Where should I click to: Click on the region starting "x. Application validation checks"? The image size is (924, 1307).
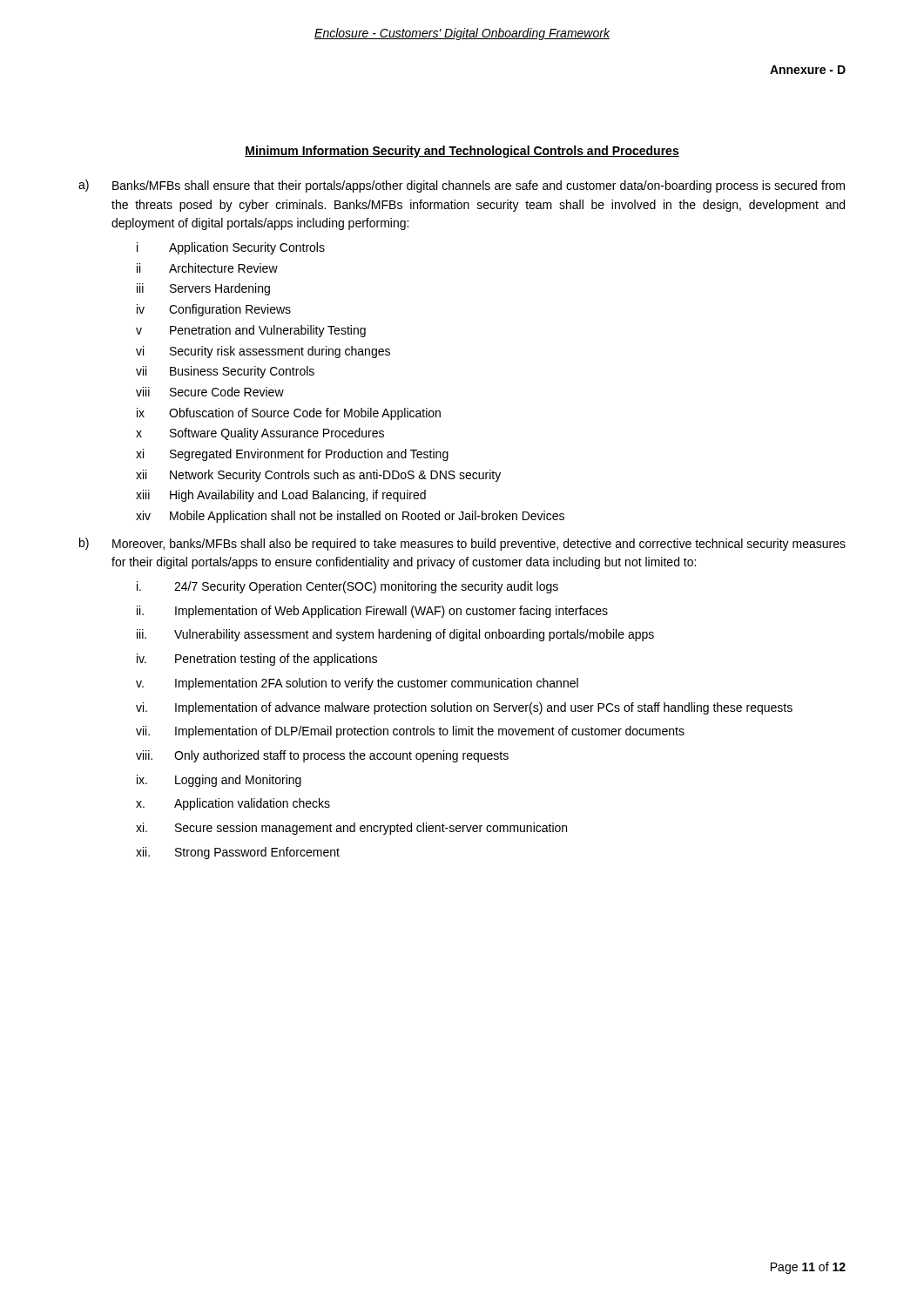click(x=233, y=804)
